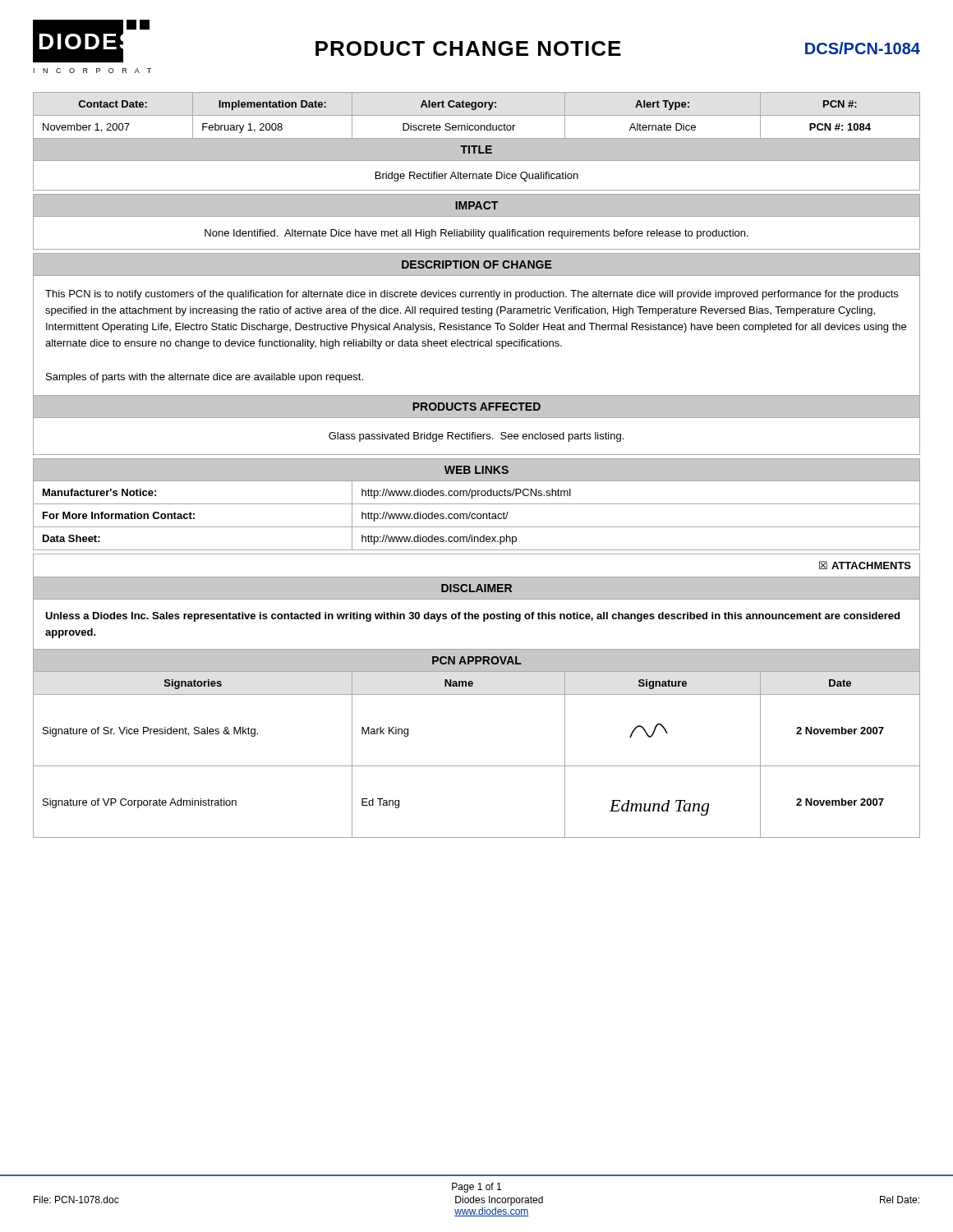The width and height of the screenshot is (953, 1232).
Task: Locate the table with the text "For More Information Contact:"
Action: tap(476, 515)
